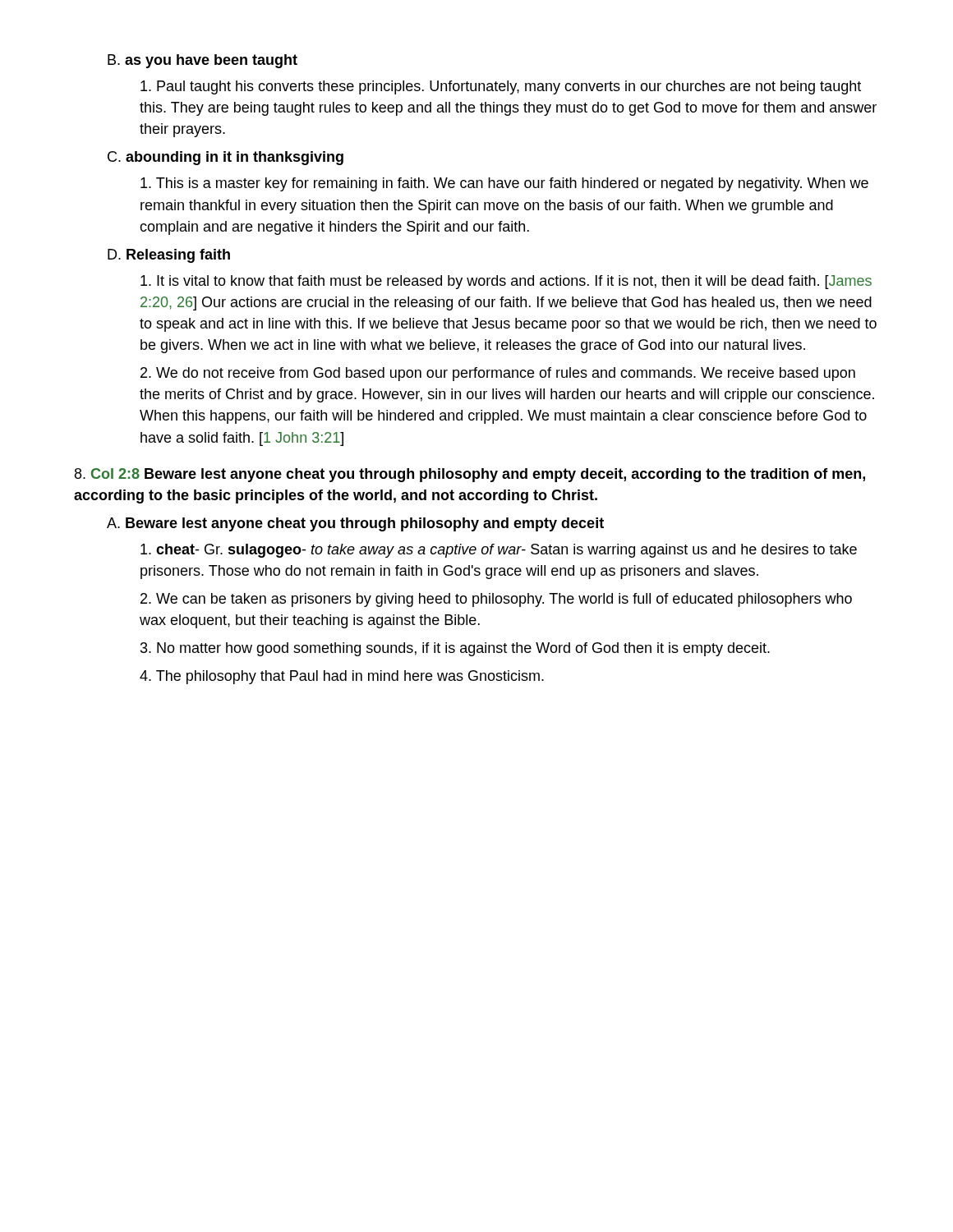Locate the list item containing "B. as you have been"

point(202,60)
